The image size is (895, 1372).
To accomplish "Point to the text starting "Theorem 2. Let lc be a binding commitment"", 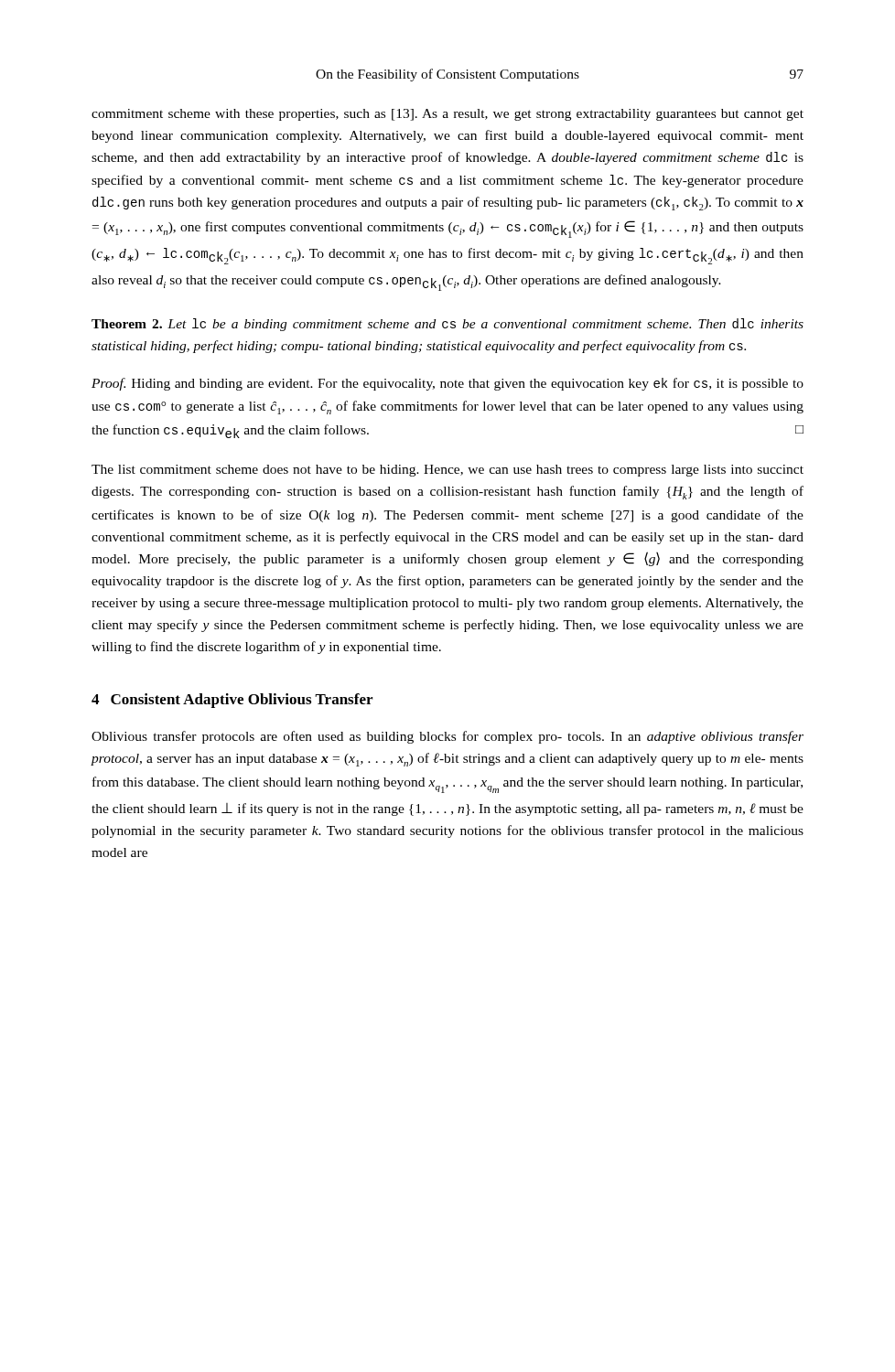I will coord(448,335).
